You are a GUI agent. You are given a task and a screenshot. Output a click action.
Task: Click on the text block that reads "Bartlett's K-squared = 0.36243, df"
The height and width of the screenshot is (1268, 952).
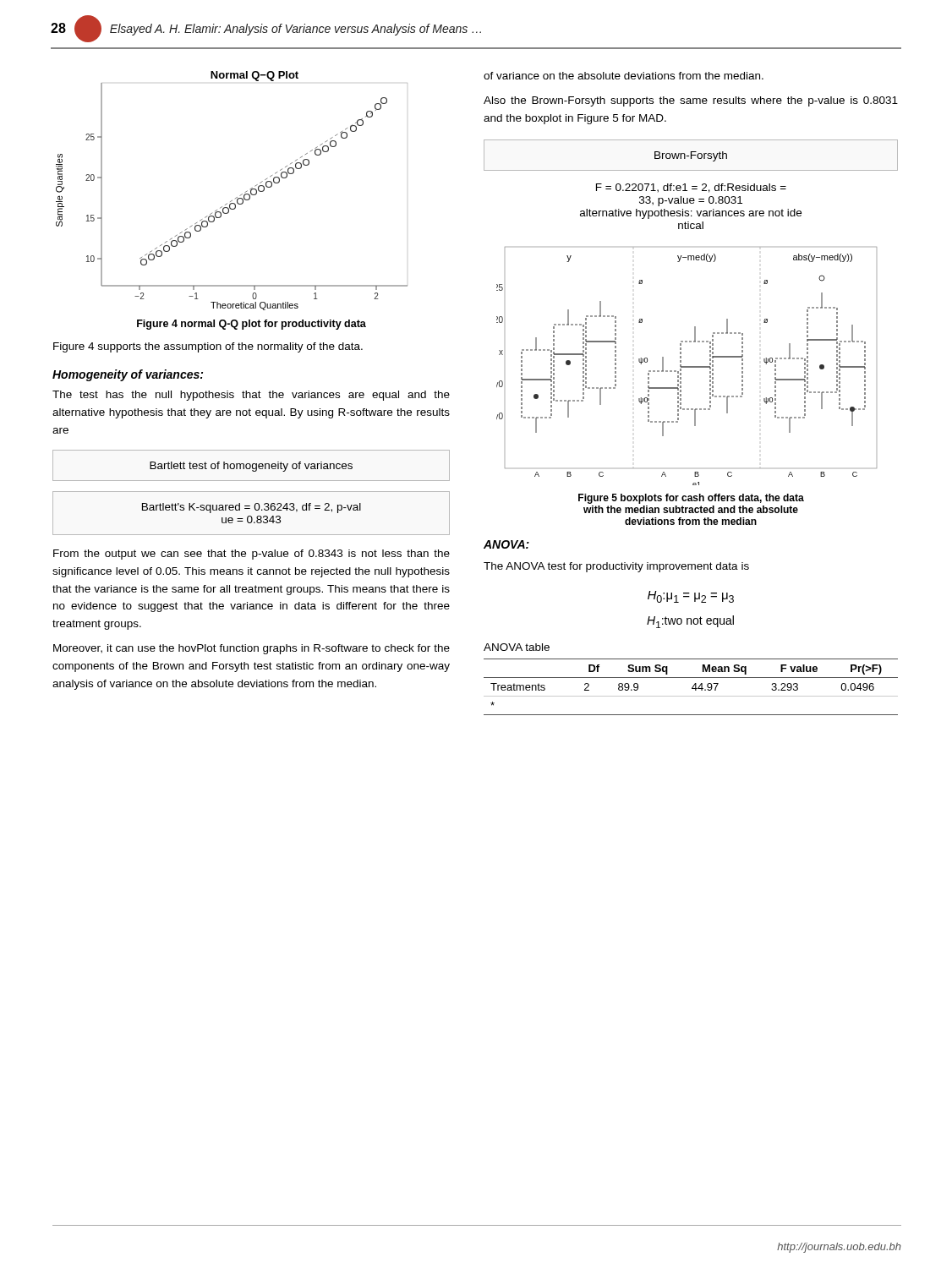[251, 513]
